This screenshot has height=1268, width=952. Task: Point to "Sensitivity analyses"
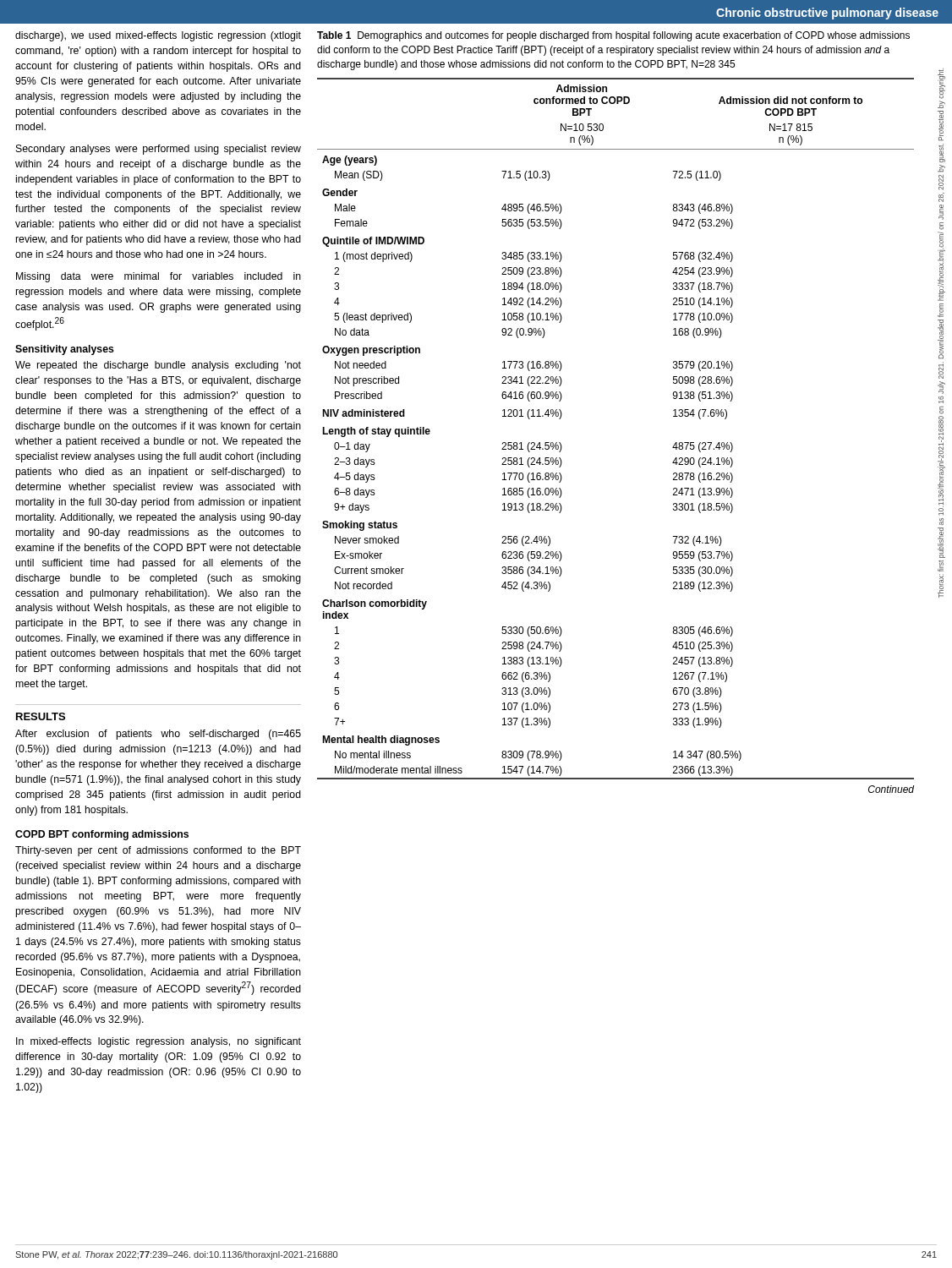(65, 349)
